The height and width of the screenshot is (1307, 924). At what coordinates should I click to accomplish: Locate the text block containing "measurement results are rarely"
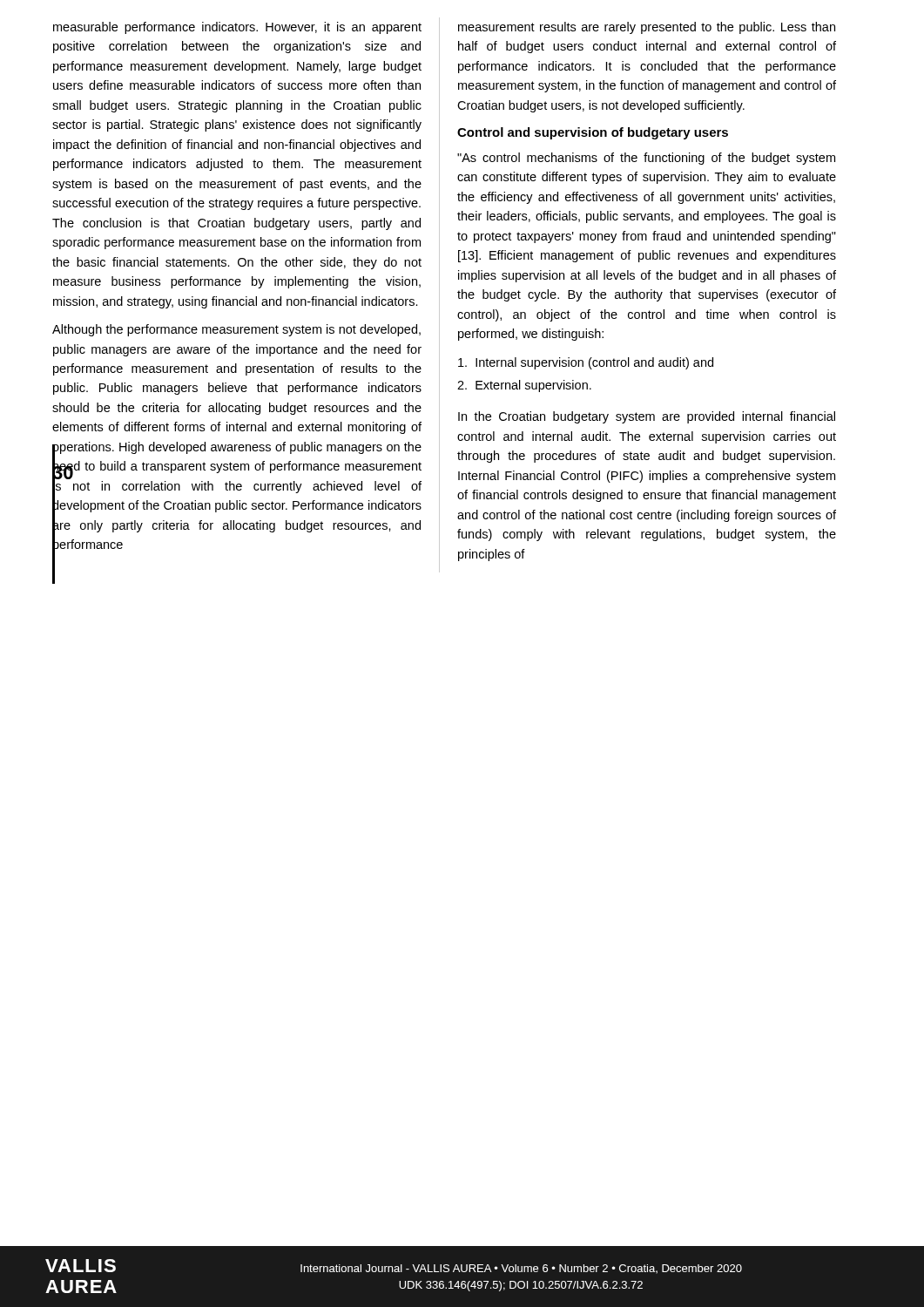coord(647,66)
